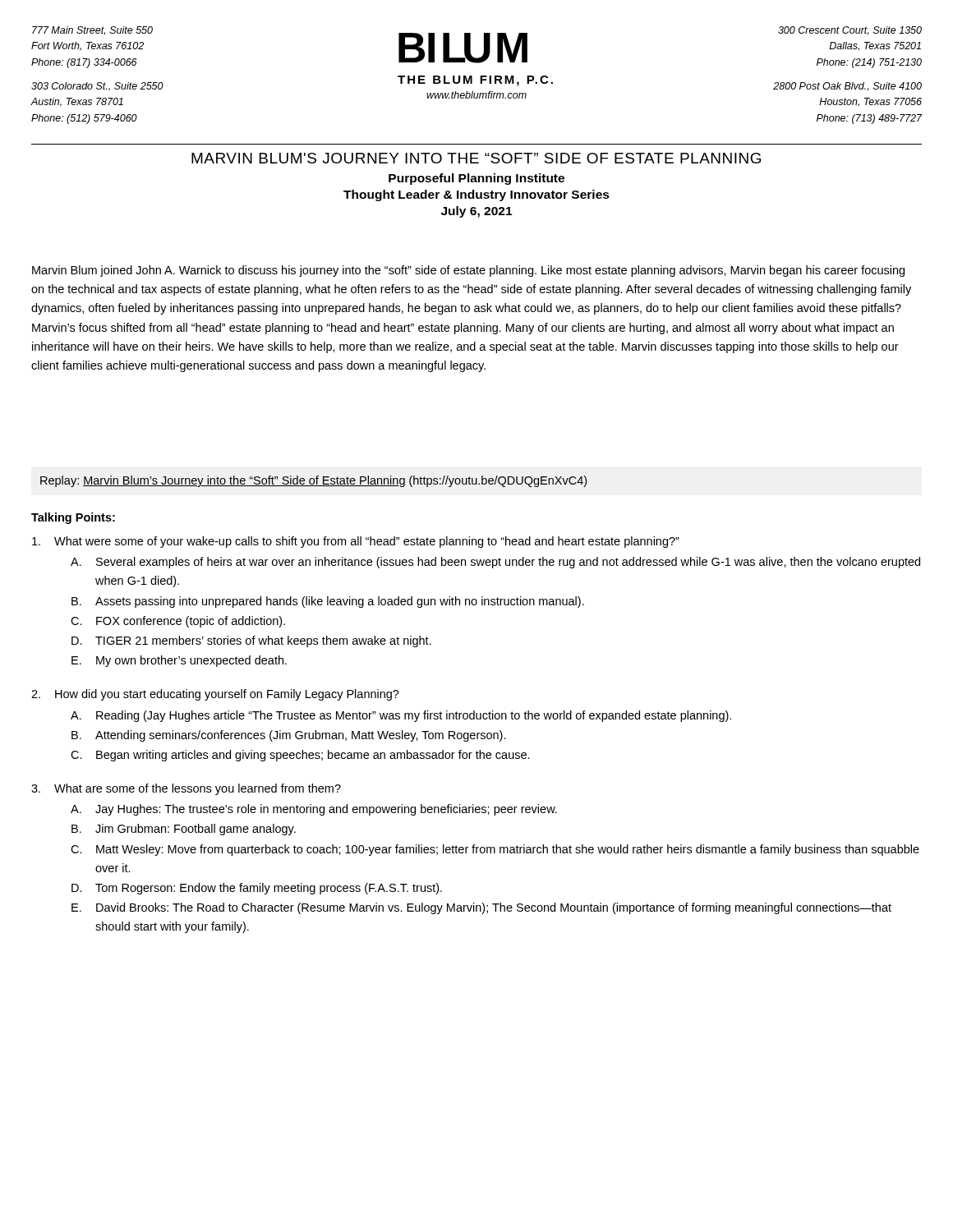Screen dimensions: 1232x953
Task: Where is the passage that starts "Marvin Blum joined John A. Warnick"?
Action: tap(471, 318)
